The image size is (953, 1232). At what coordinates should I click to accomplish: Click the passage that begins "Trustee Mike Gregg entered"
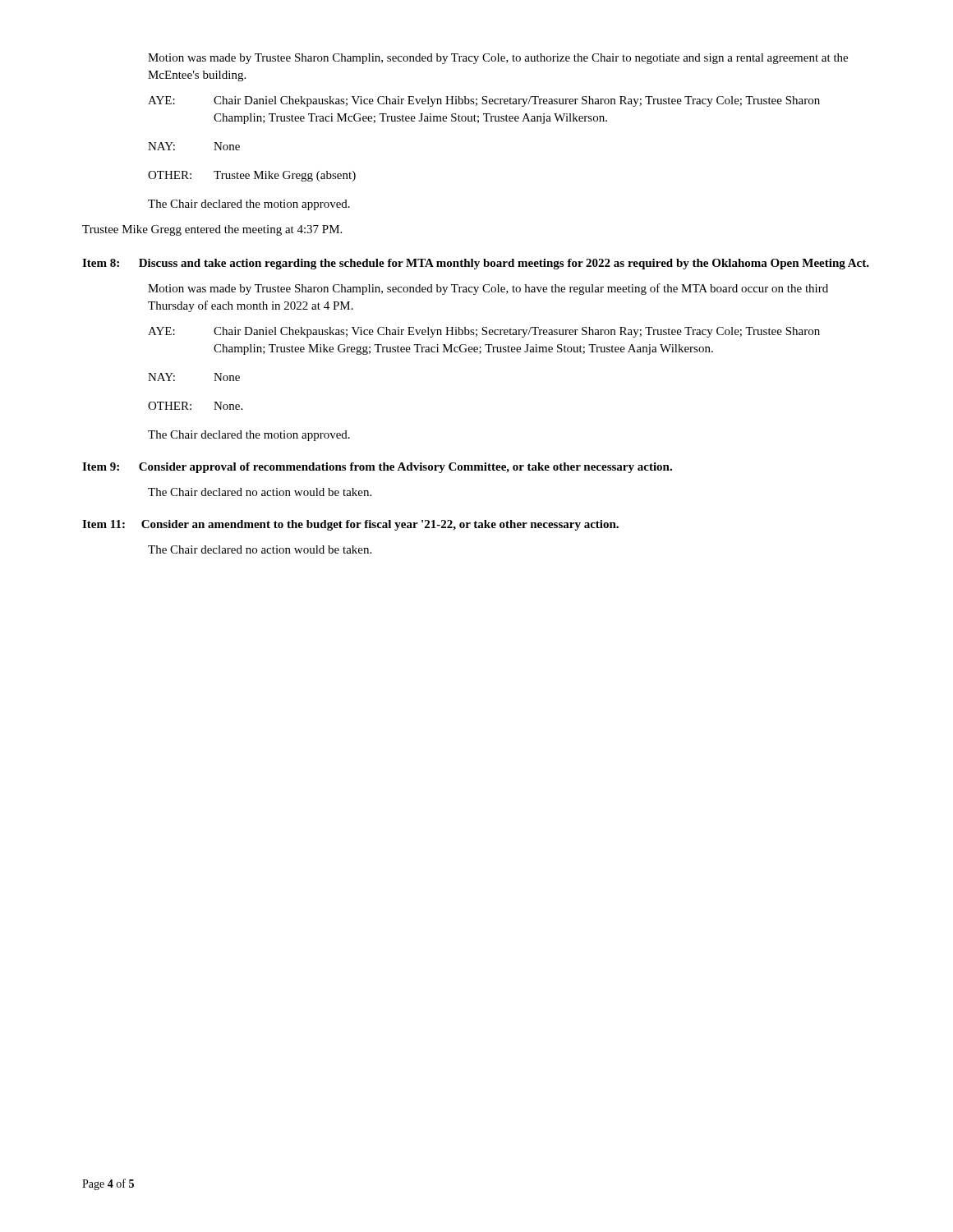(x=213, y=229)
